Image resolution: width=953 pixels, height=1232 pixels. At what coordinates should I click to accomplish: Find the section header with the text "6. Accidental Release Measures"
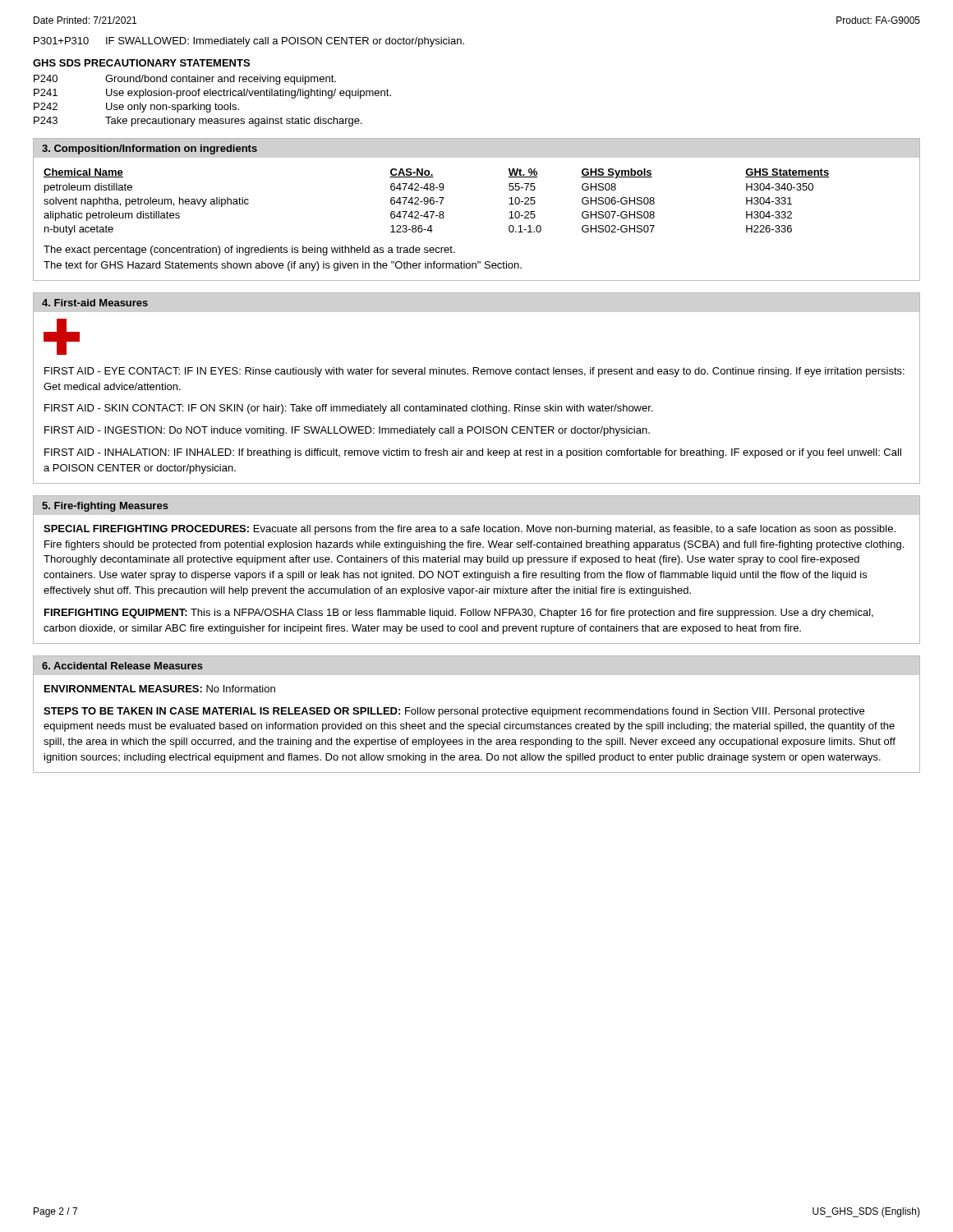[x=122, y=665]
